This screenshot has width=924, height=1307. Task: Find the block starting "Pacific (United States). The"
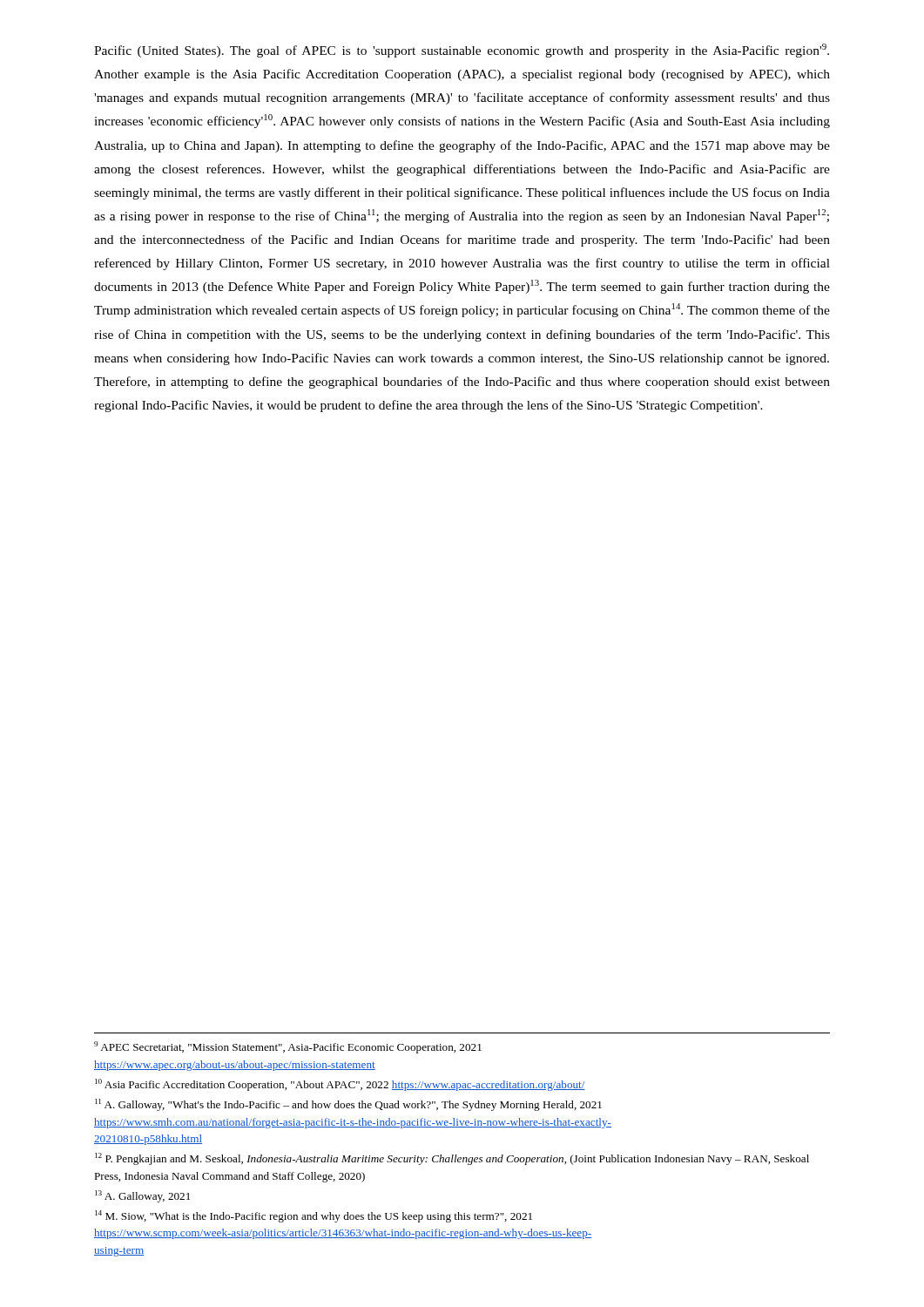tap(462, 226)
